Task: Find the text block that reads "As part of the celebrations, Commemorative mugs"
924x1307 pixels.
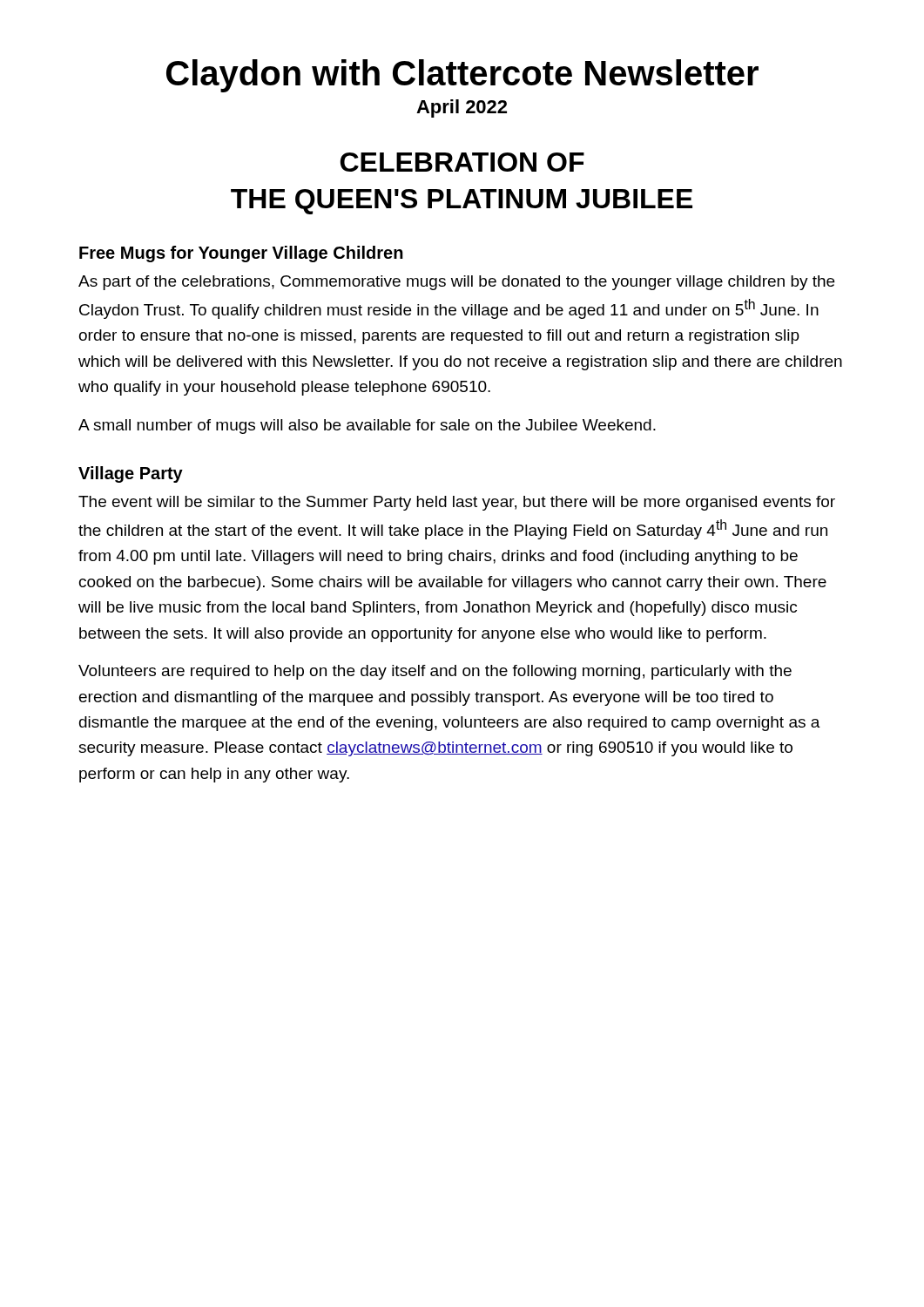Action: click(461, 334)
